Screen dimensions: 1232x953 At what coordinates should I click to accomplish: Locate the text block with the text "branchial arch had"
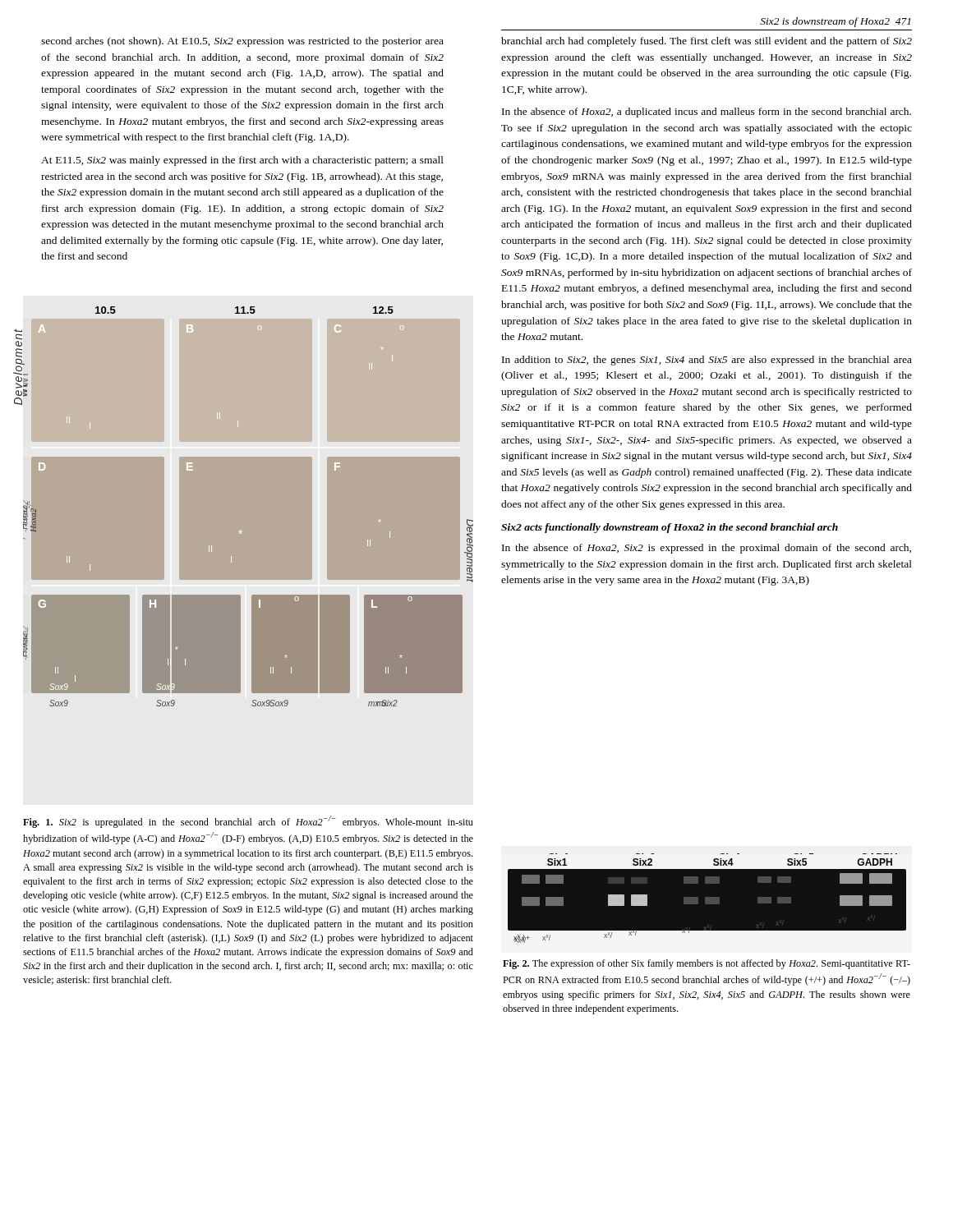coord(707,65)
